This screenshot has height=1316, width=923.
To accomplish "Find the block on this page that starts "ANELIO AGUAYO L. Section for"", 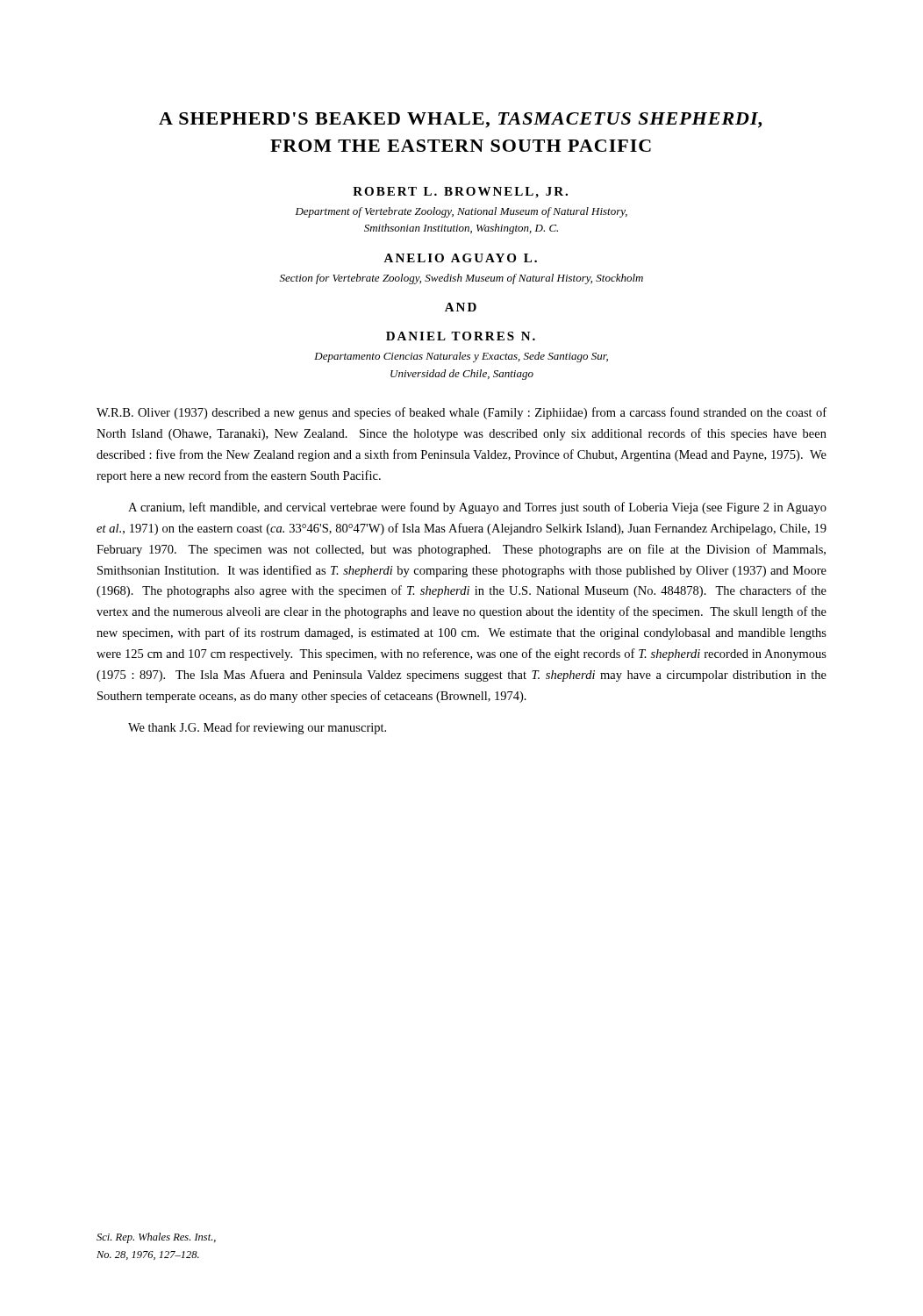I will click(x=462, y=268).
